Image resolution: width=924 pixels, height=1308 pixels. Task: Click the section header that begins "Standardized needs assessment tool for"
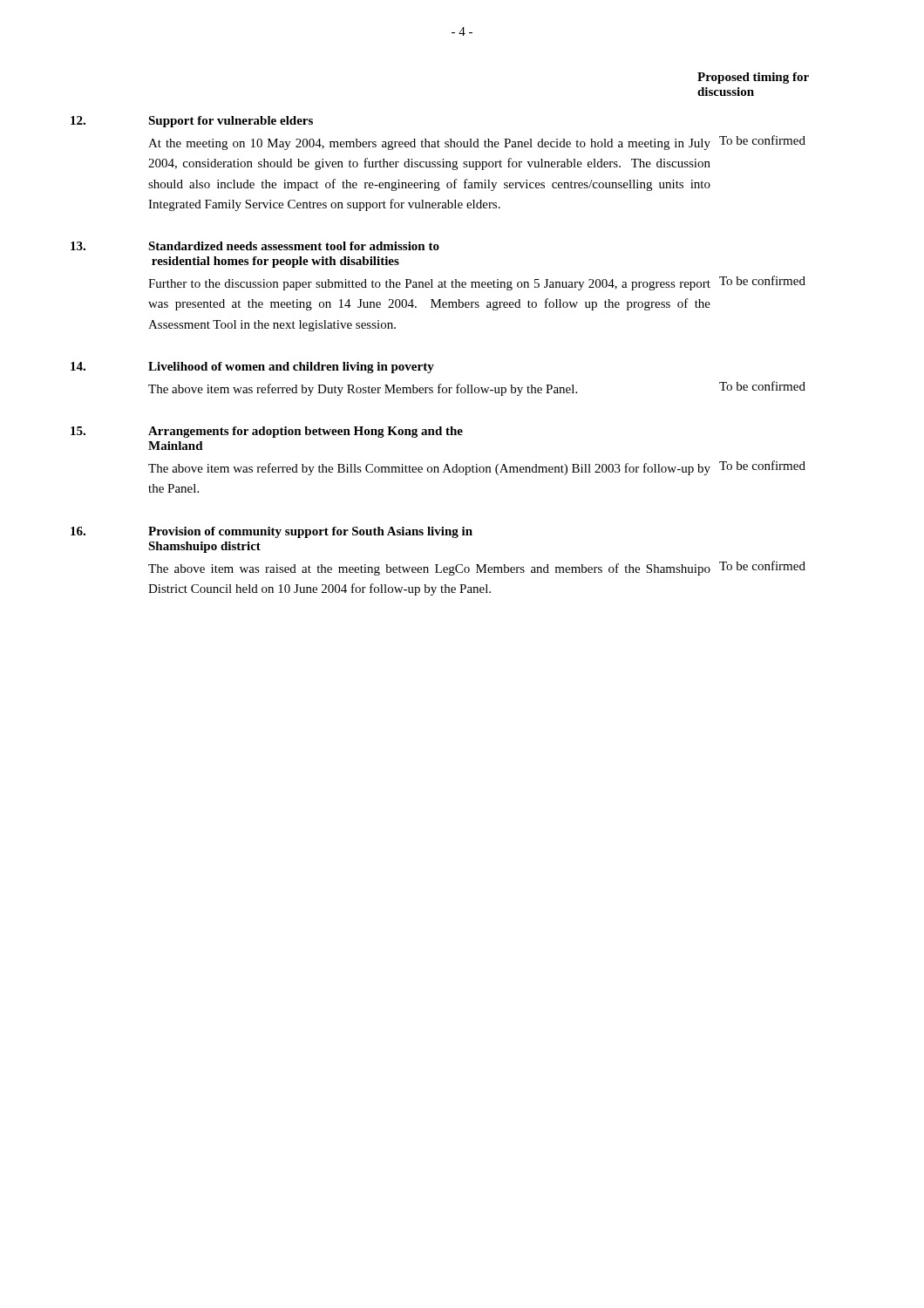point(294,253)
